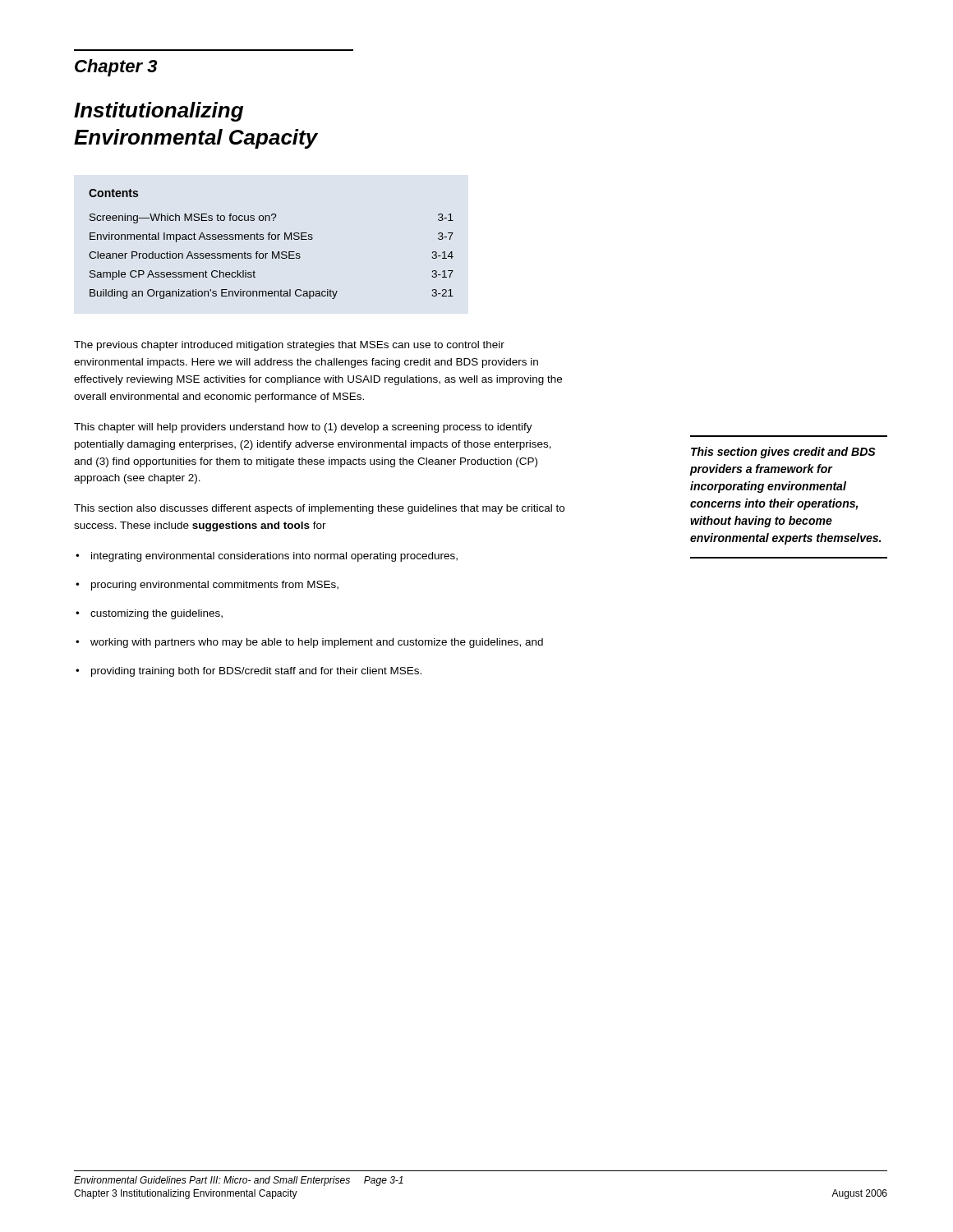953x1232 pixels.
Task: Locate the list item containing "customizing the guidelines,"
Action: (157, 614)
